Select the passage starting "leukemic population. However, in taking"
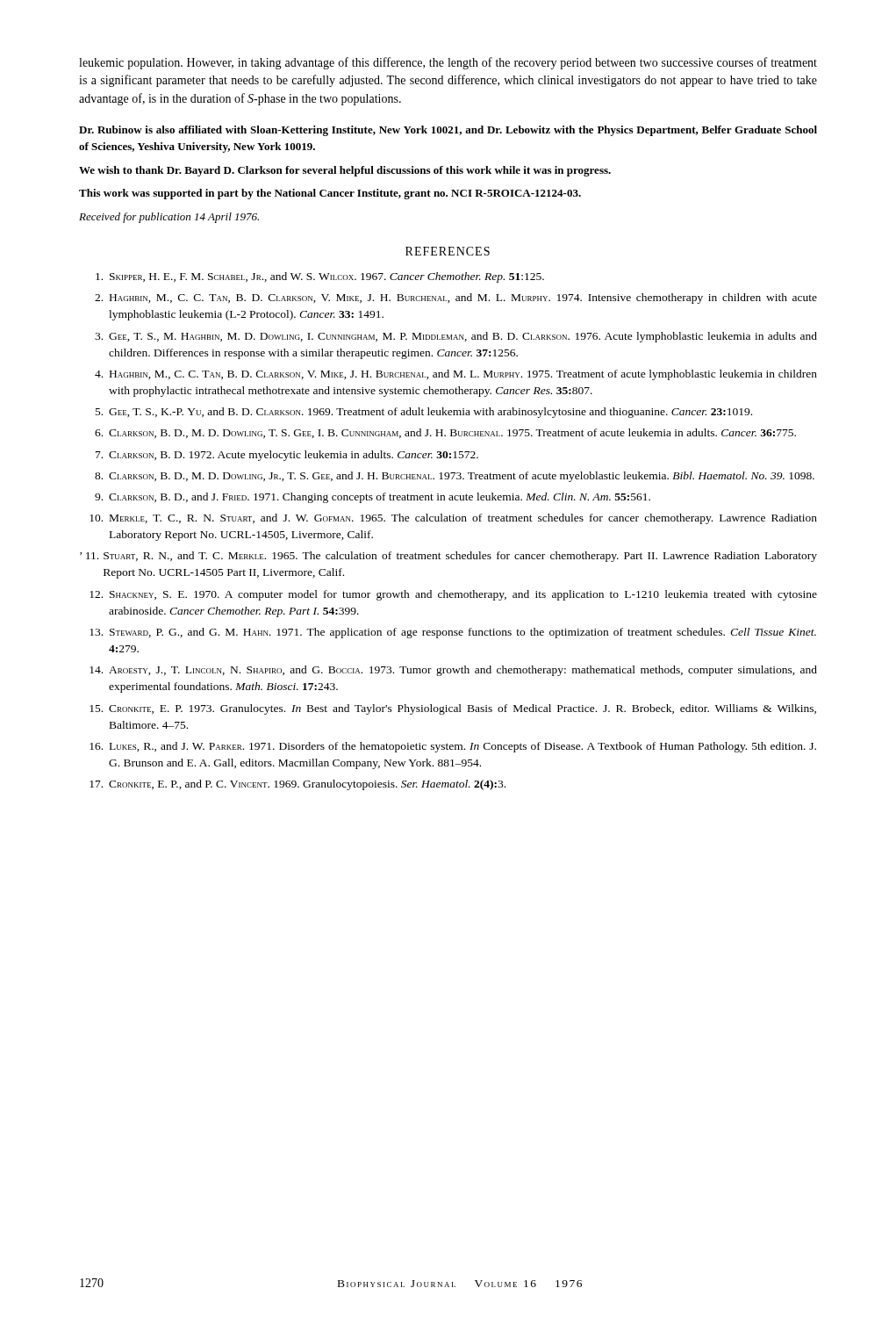The image size is (896, 1317). point(448,81)
